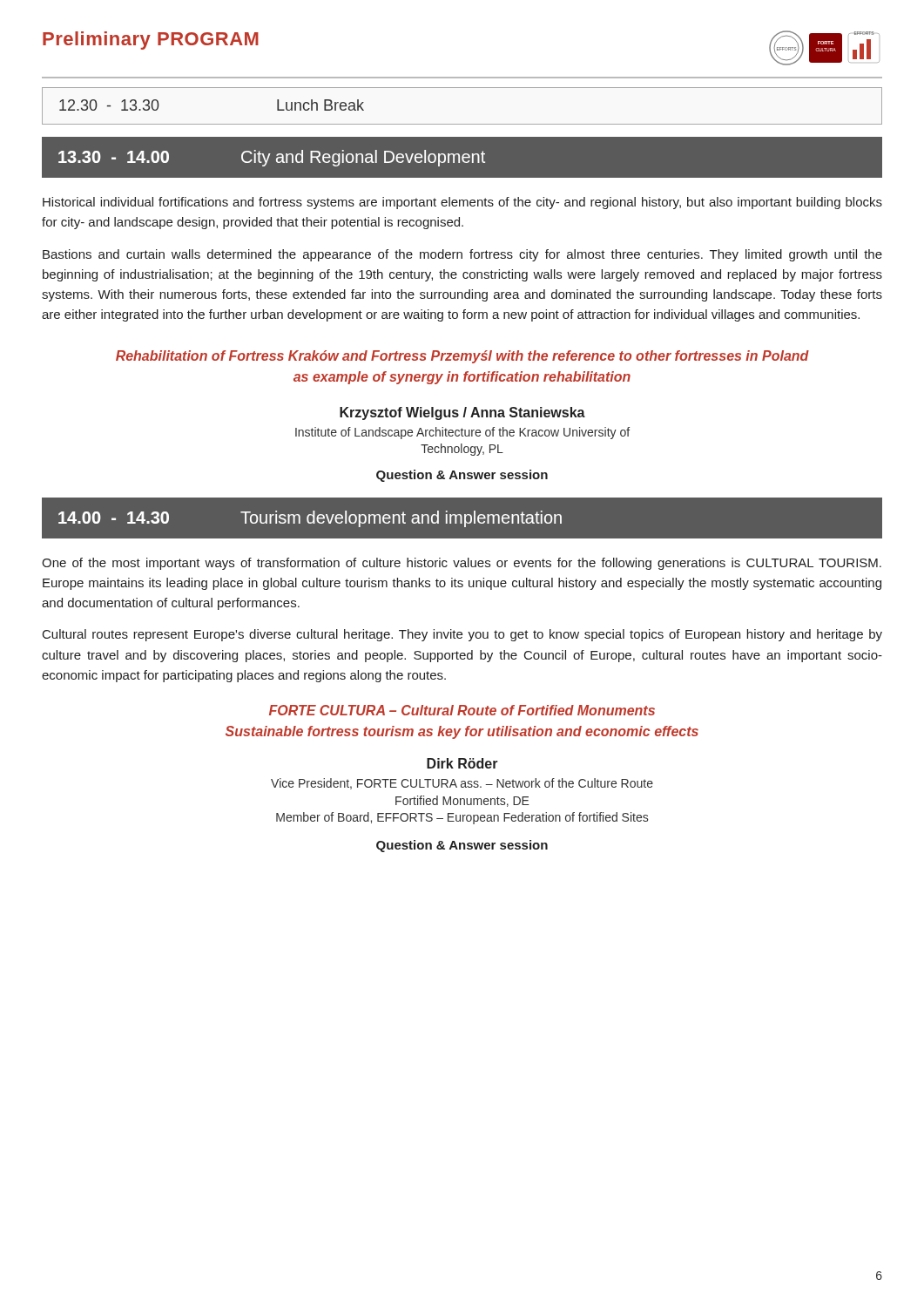Image resolution: width=924 pixels, height=1307 pixels.
Task: Point to the title beginning "Rehabilitation of Fortress Kraków and Fortress"
Action: (462, 366)
